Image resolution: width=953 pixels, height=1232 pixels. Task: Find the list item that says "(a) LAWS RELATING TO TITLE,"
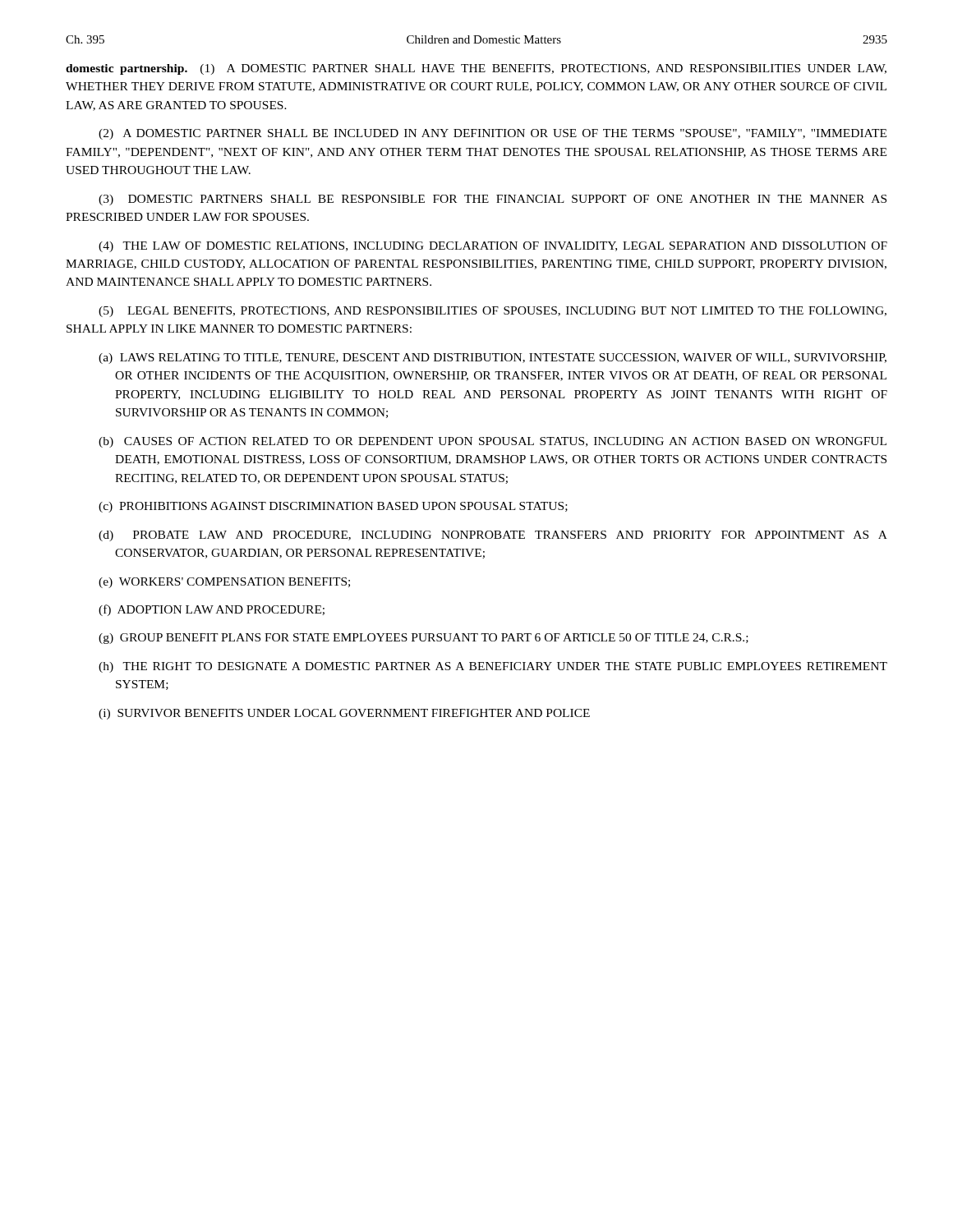point(493,385)
